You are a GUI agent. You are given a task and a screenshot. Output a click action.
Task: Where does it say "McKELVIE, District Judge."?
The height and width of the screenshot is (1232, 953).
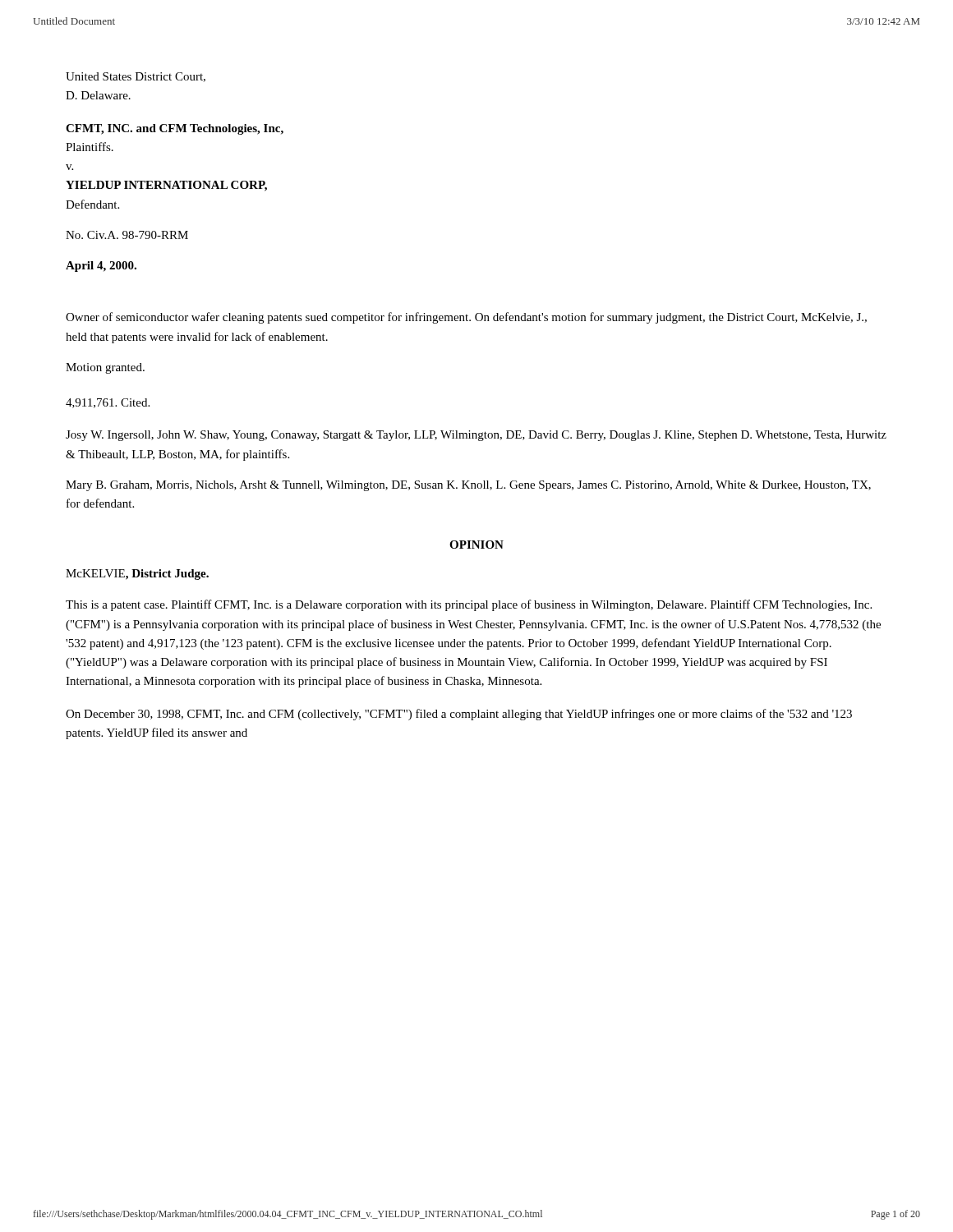(137, 573)
